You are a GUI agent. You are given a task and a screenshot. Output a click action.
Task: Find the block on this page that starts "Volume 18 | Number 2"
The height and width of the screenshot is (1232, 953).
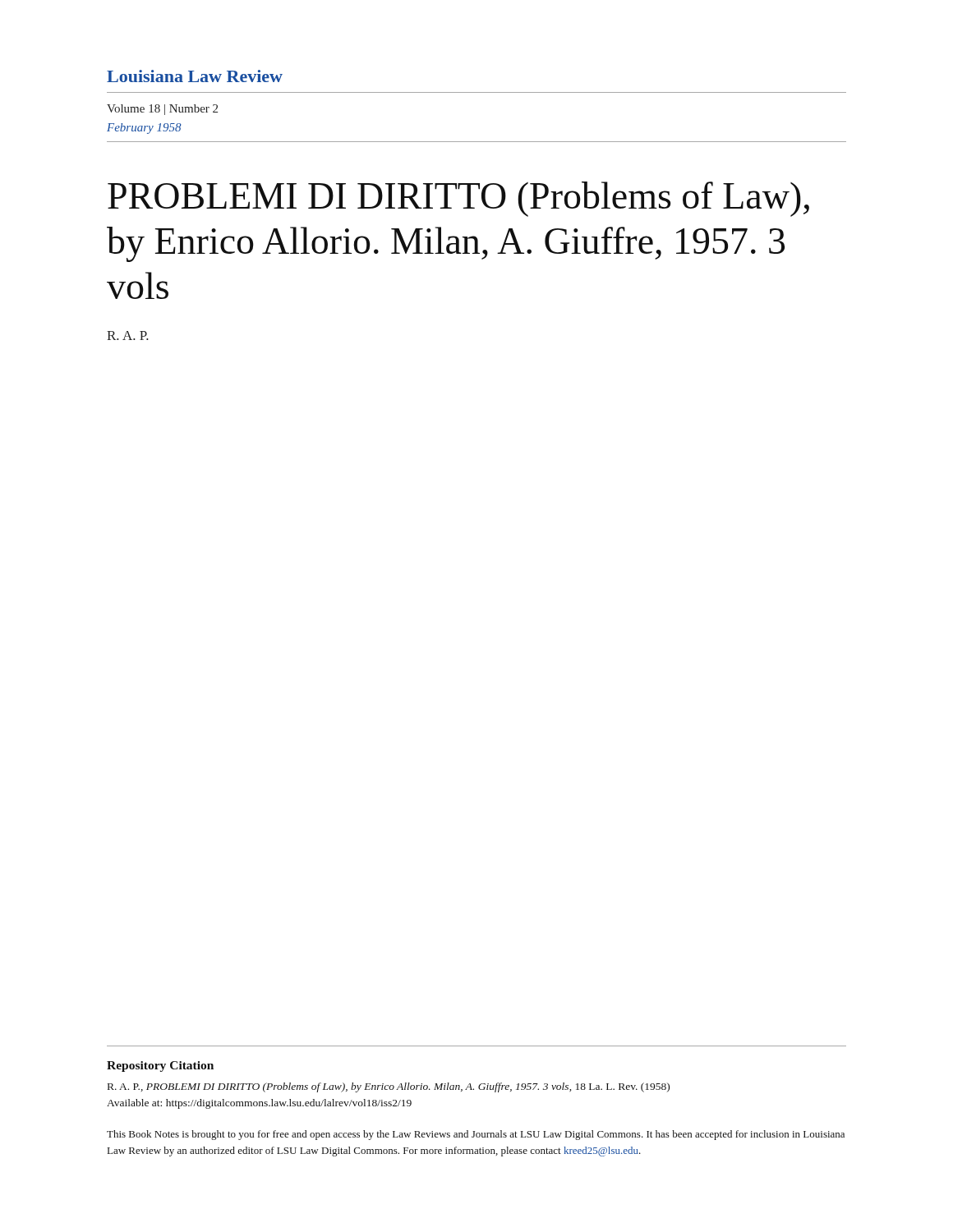point(162,110)
